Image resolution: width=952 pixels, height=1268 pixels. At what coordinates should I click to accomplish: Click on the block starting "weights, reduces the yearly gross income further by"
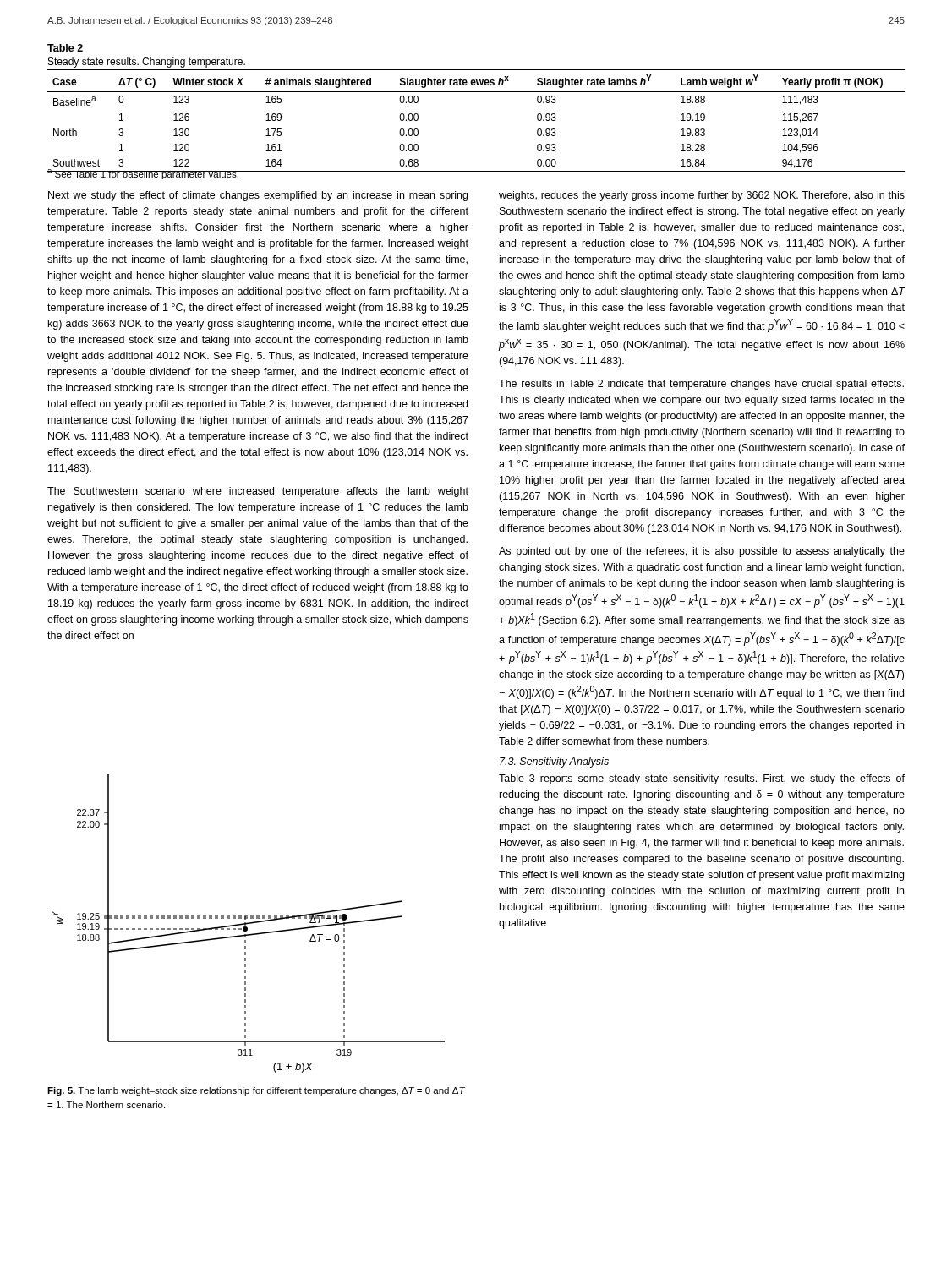[x=702, y=469]
